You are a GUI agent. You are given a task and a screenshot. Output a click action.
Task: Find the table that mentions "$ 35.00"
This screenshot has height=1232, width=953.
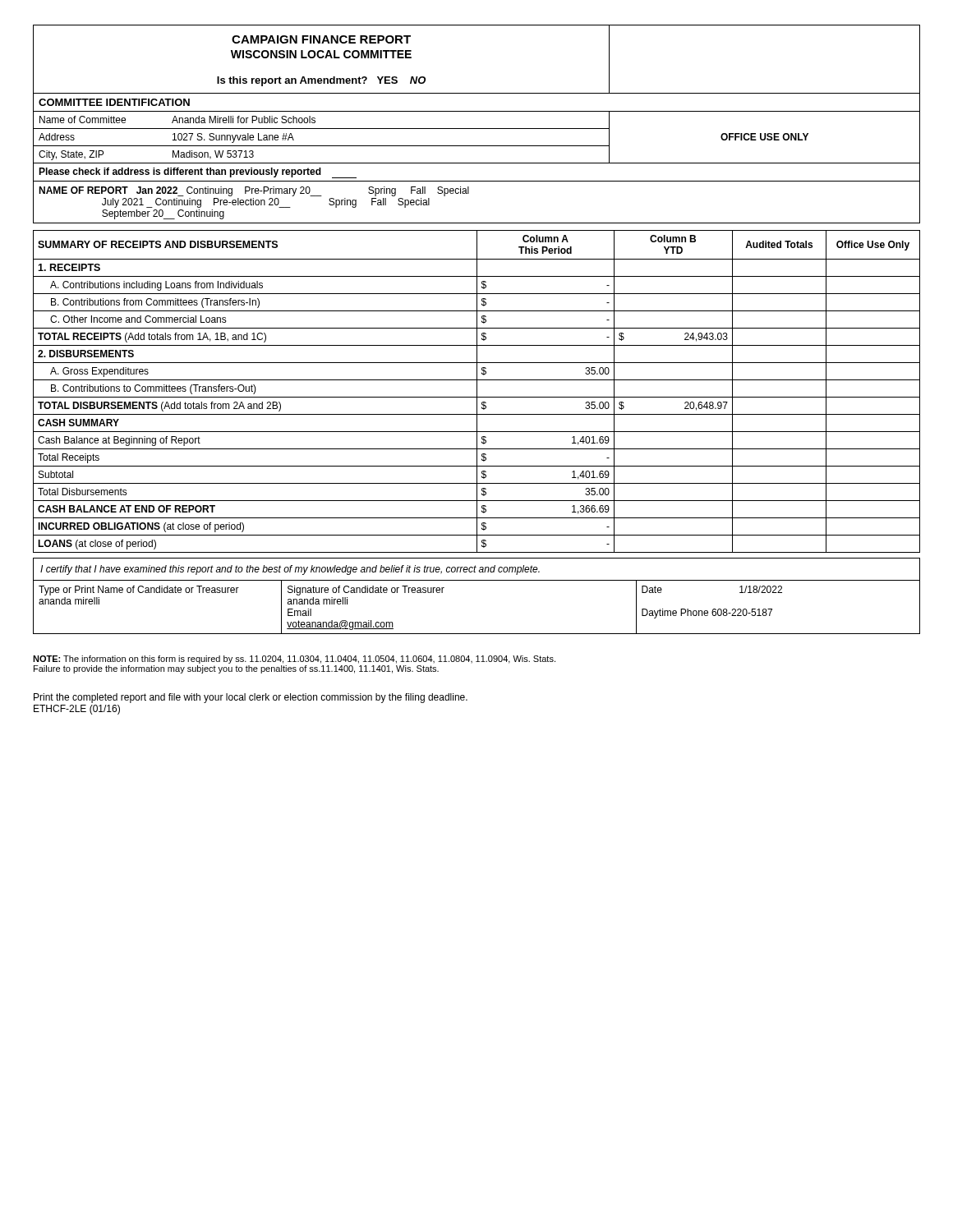[x=476, y=391]
